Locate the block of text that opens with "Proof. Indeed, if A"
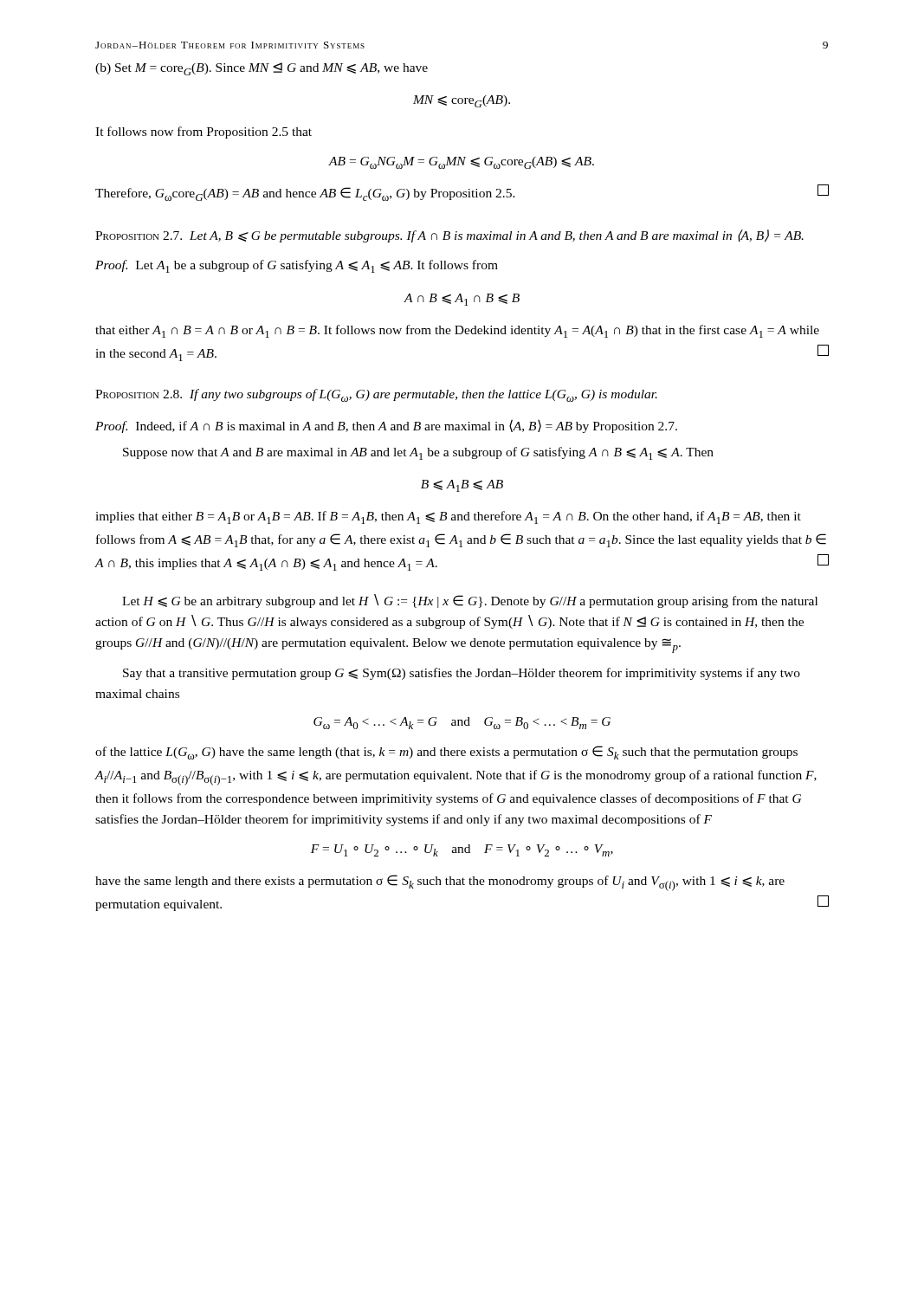The width and height of the screenshot is (924, 1299). (462, 496)
